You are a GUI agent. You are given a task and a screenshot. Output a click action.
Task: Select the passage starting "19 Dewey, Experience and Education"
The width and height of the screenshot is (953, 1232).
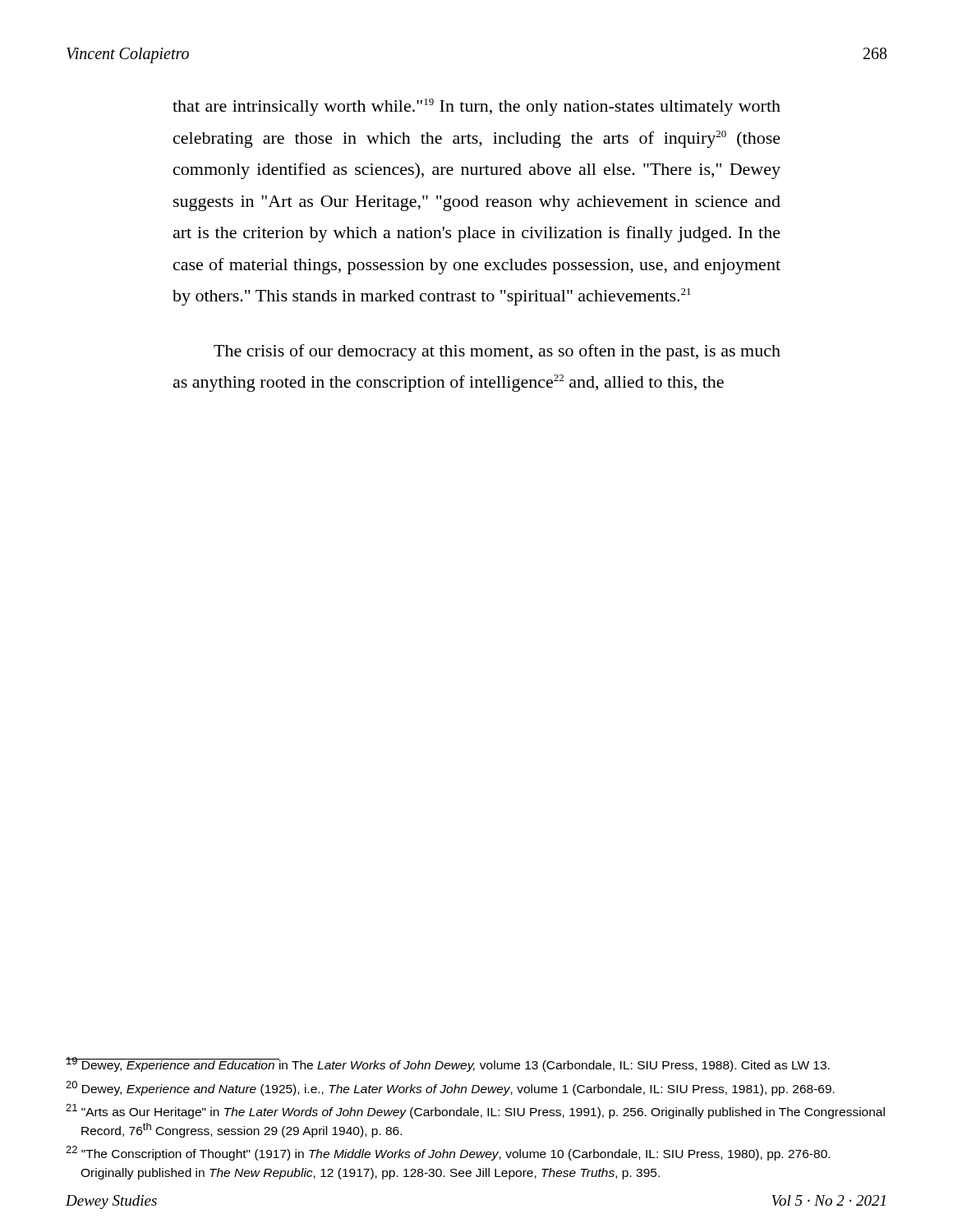(448, 1064)
